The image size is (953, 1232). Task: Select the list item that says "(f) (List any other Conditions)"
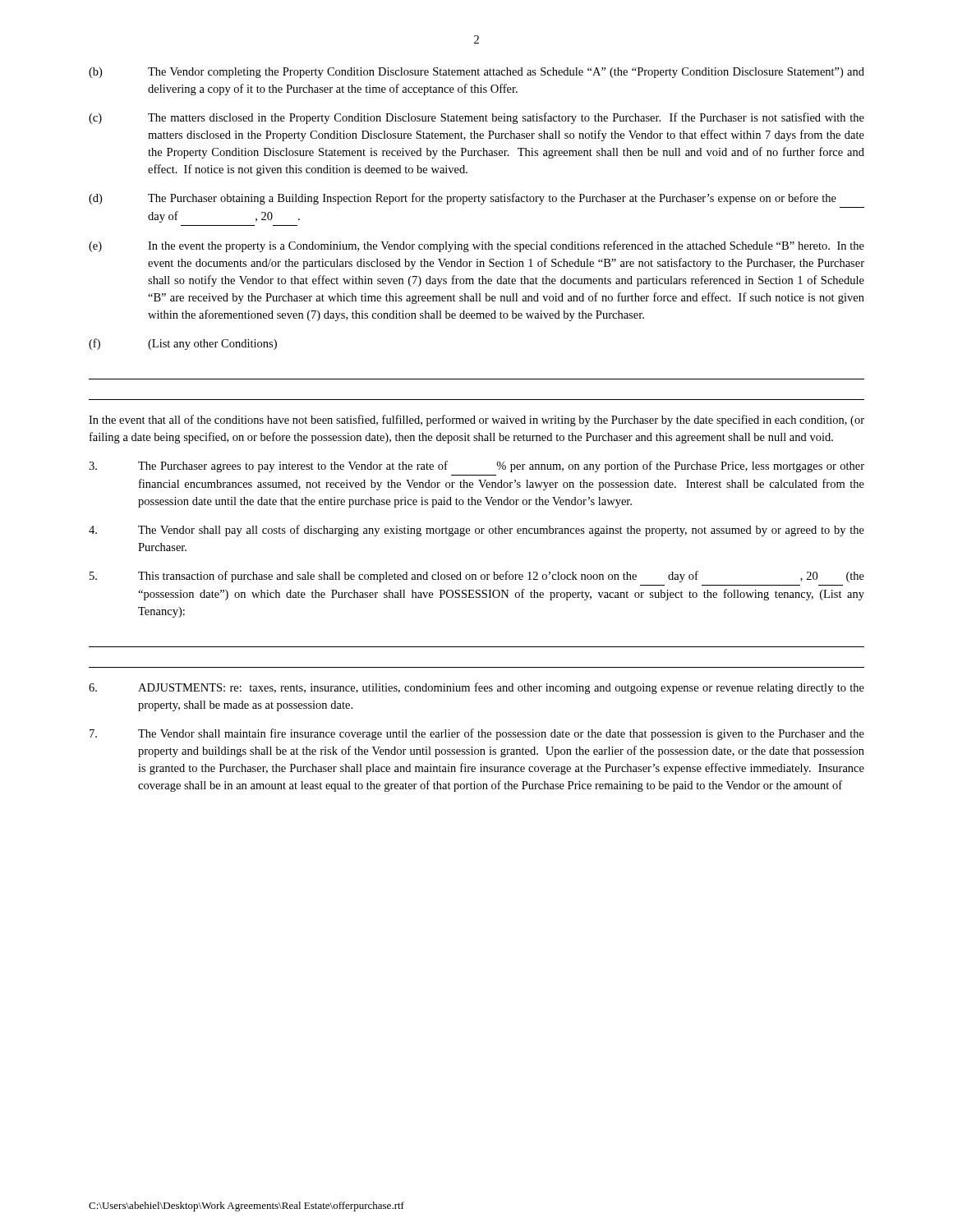(183, 344)
